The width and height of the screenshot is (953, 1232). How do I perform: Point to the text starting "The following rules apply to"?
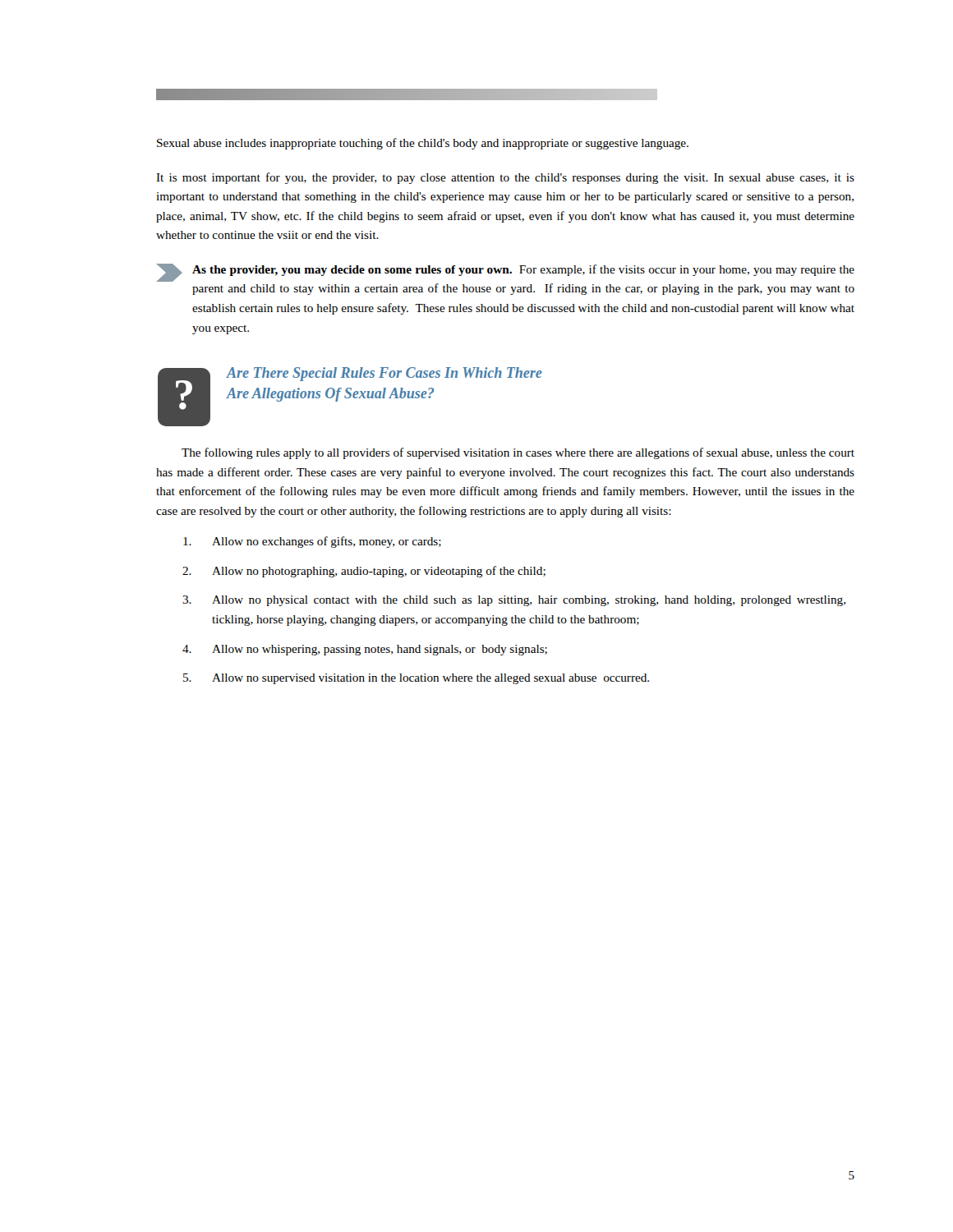pyautogui.click(x=505, y=481)
